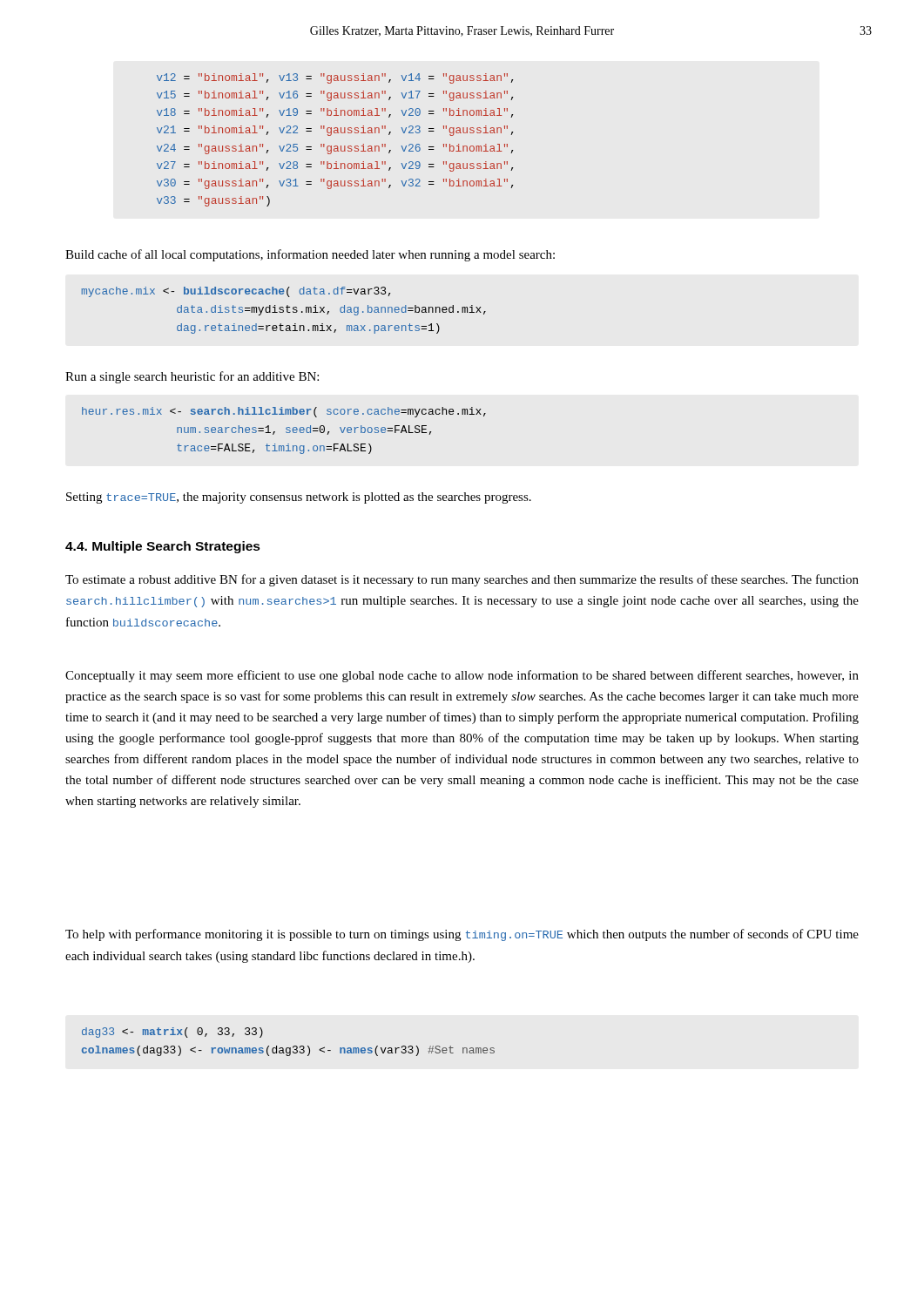
Task: Navigate to the element starting "v12 = "binomial","
Action: [x=466, y=140]
